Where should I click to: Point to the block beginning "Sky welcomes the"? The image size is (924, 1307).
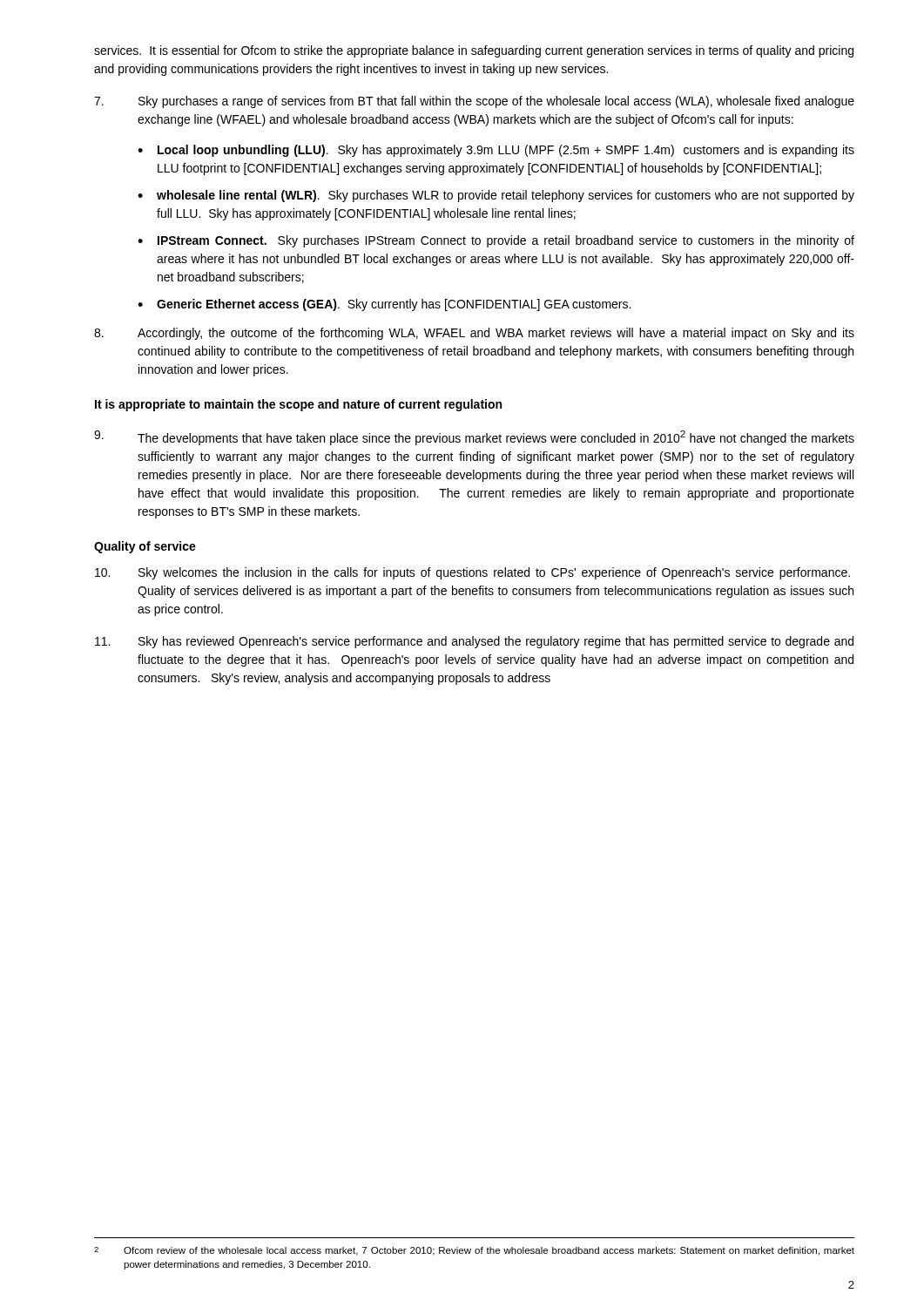click(x=474, y=591)
